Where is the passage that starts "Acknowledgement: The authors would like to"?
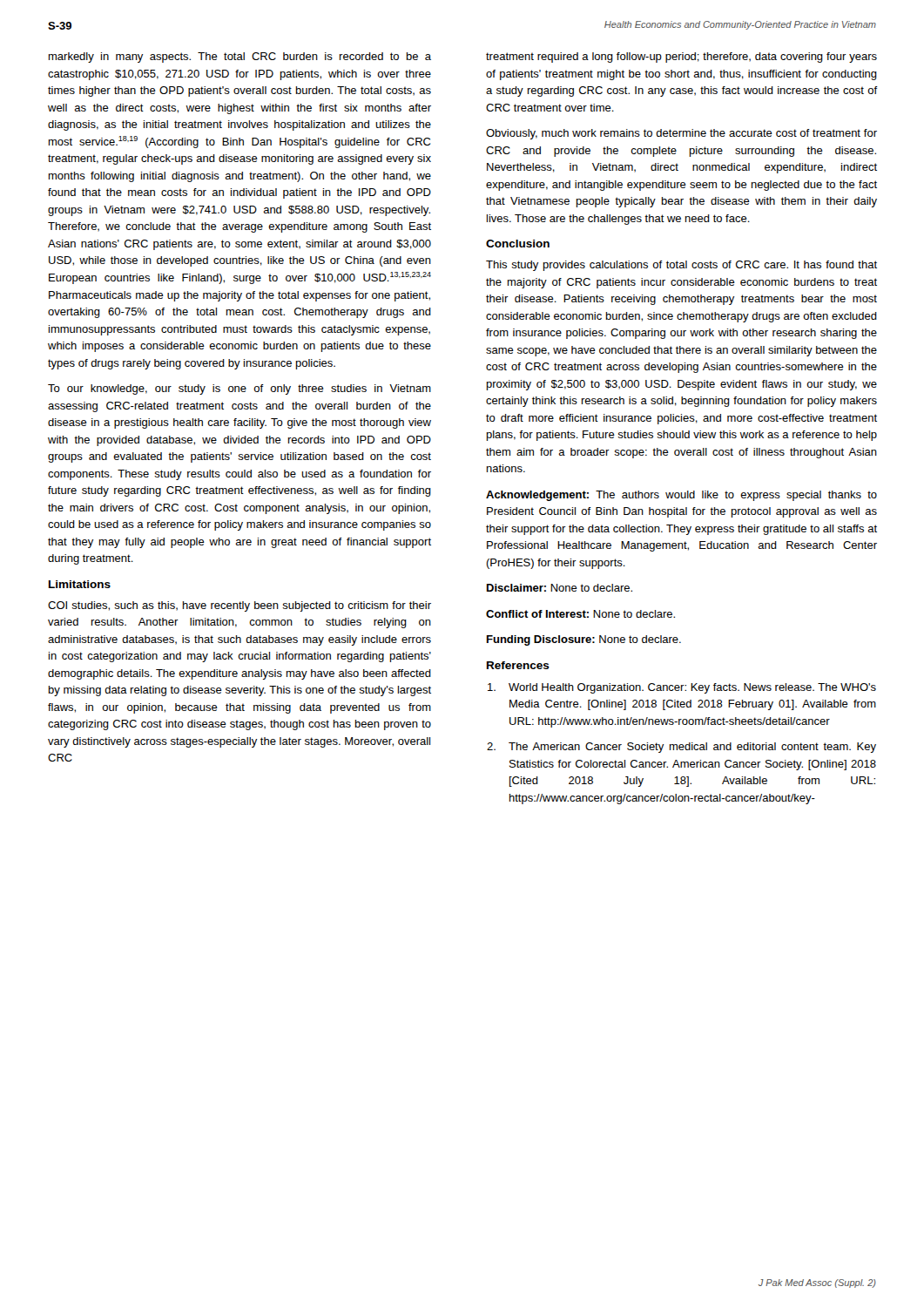This screenshot has width=924, height=1307. (681, 528)
